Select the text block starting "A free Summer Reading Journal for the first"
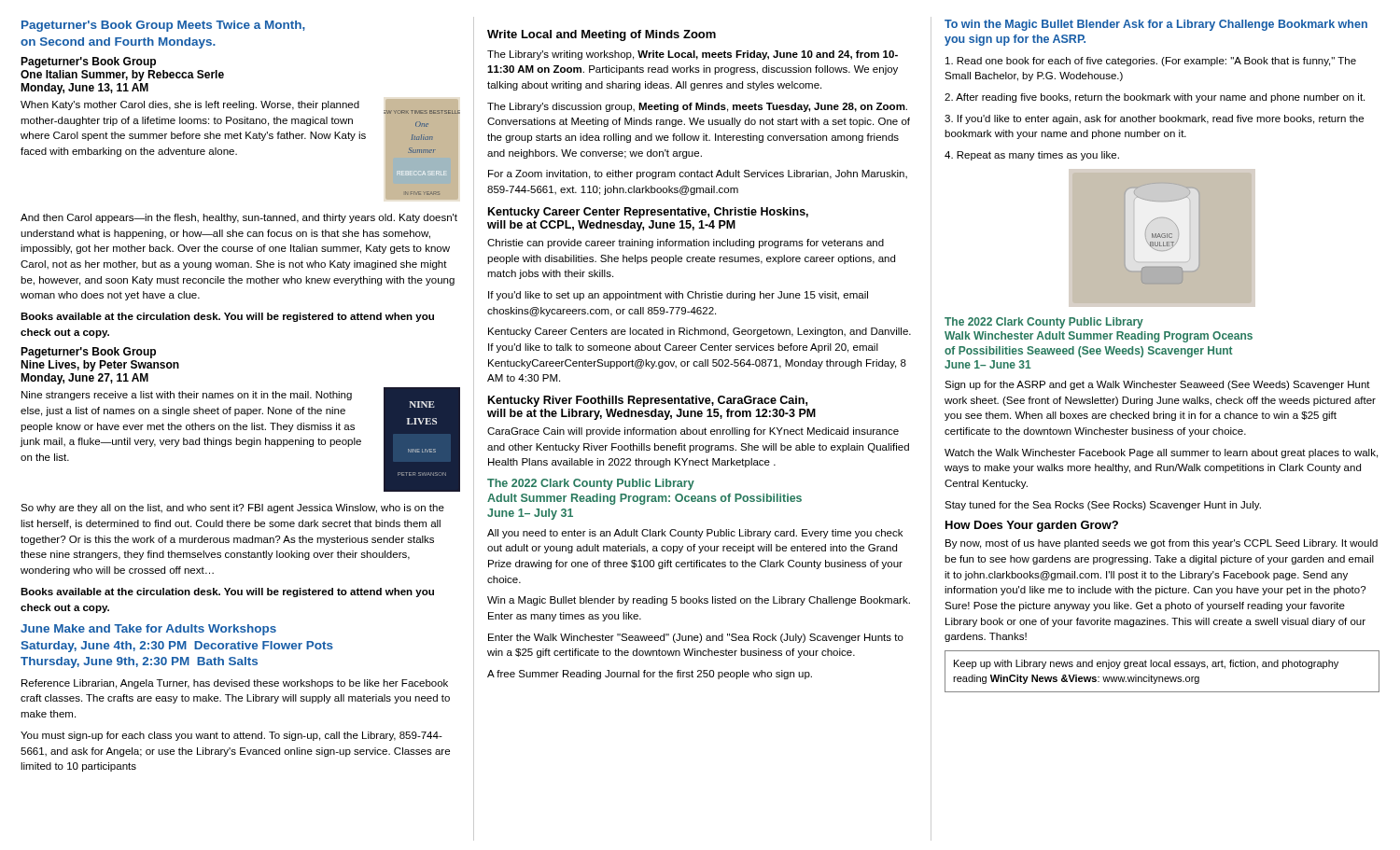The height and width of the screenshot is (850, 1400). click(702, 674)
